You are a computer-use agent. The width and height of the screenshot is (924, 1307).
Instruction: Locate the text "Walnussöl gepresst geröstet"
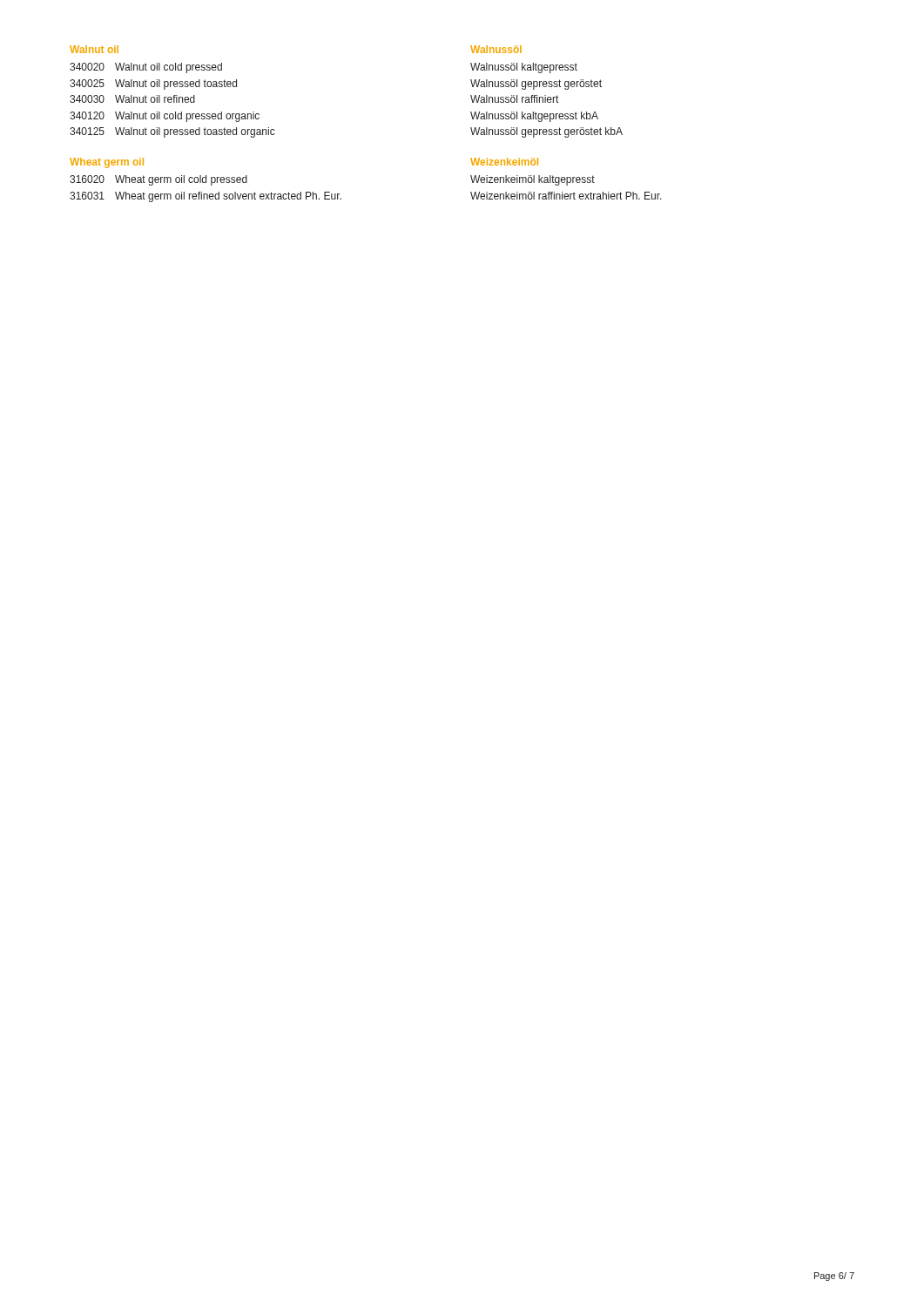[x=536, y=84]
